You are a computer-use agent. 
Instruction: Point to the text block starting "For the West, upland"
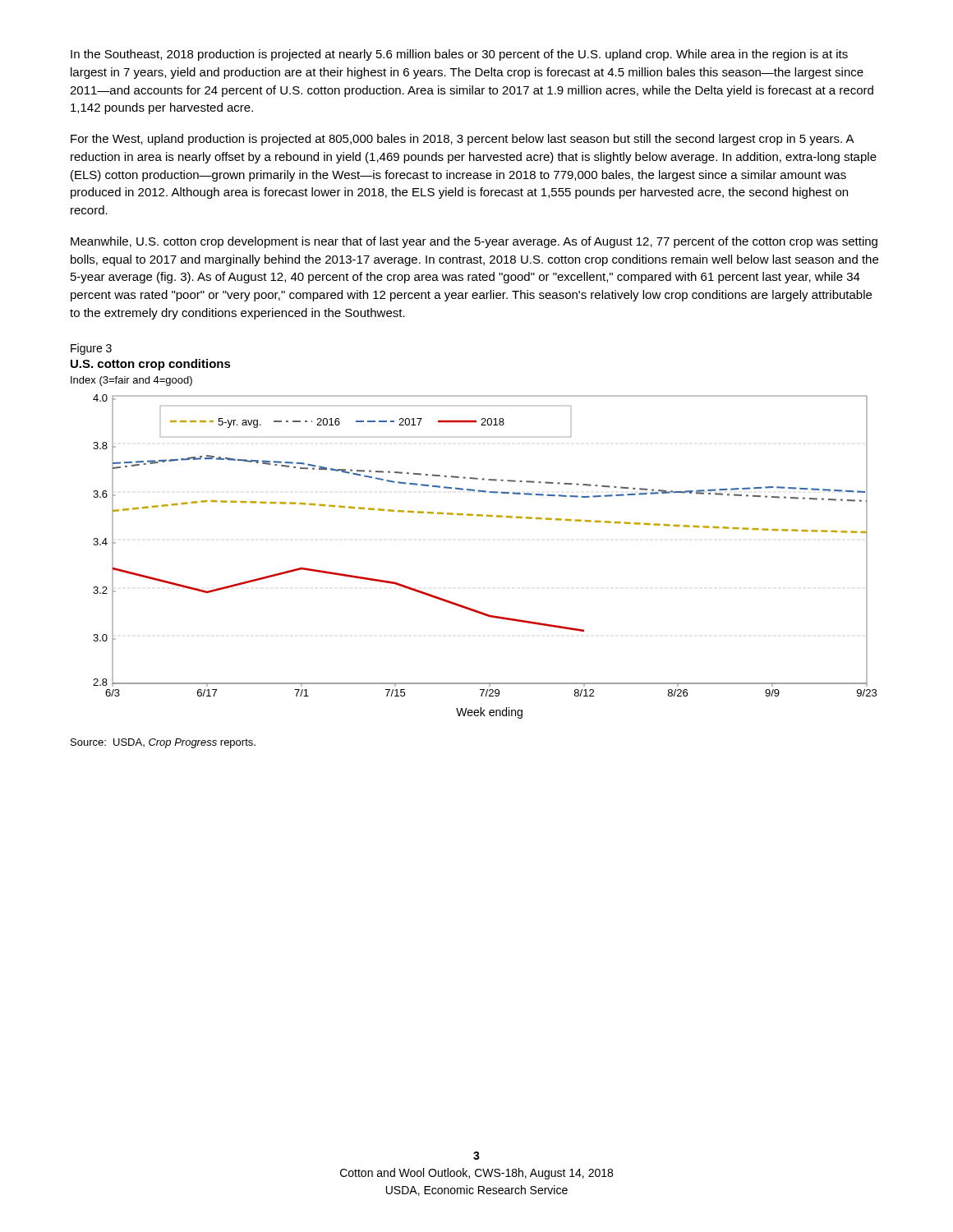[473, 174]
